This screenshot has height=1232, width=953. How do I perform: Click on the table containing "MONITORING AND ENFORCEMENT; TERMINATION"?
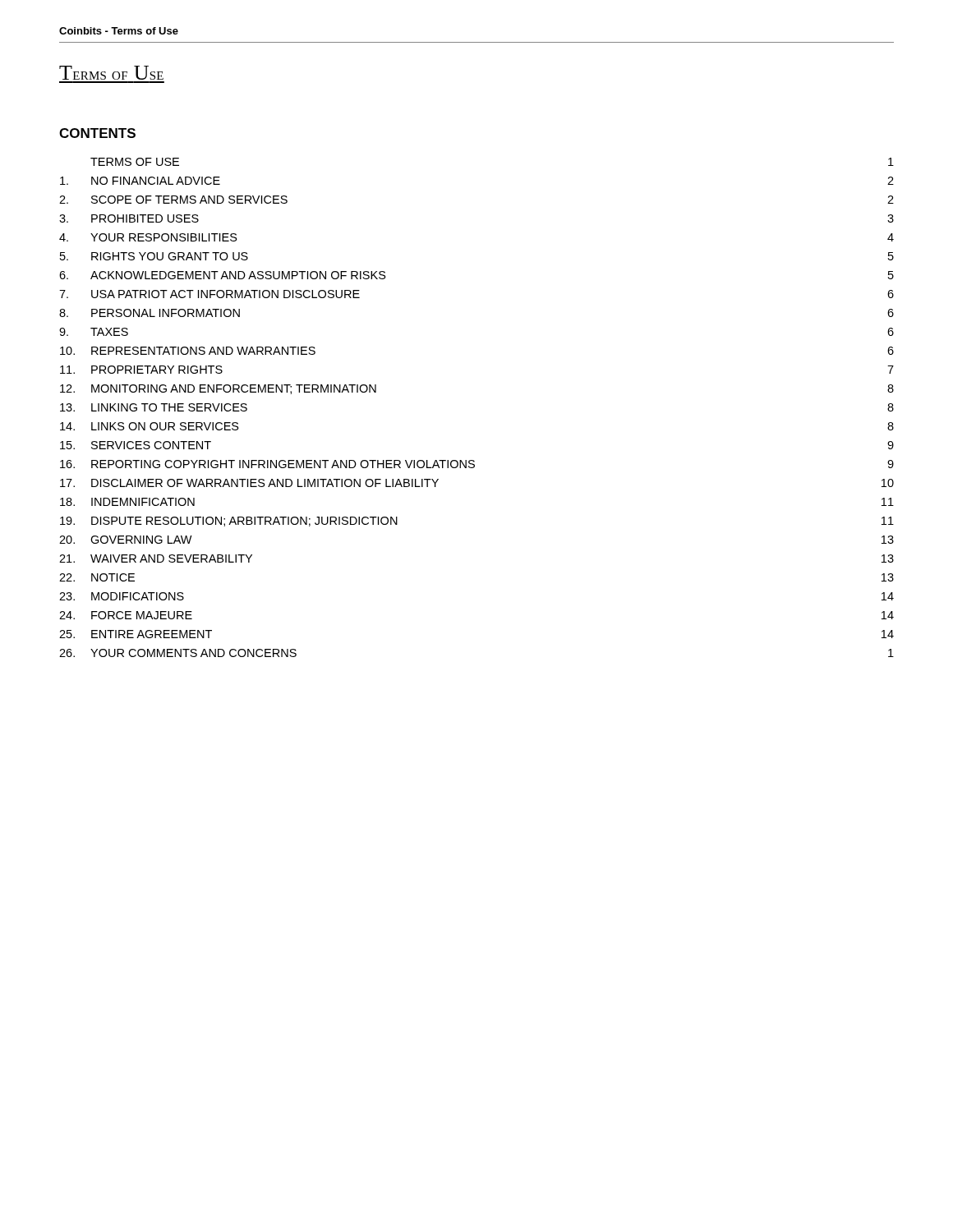click(x=476, y=407)
